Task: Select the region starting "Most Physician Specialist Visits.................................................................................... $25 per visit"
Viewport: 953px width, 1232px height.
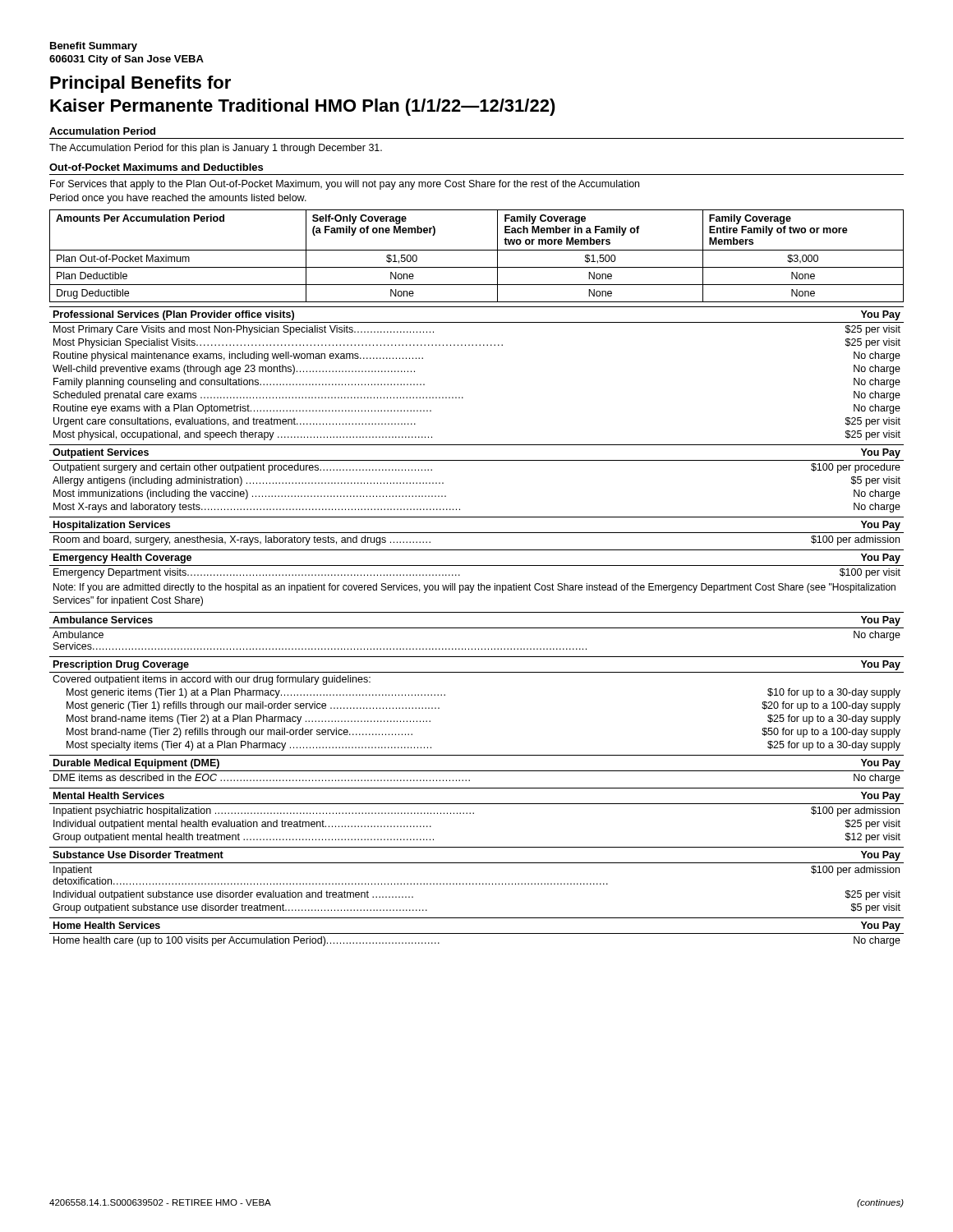Action: coord(476,342)
